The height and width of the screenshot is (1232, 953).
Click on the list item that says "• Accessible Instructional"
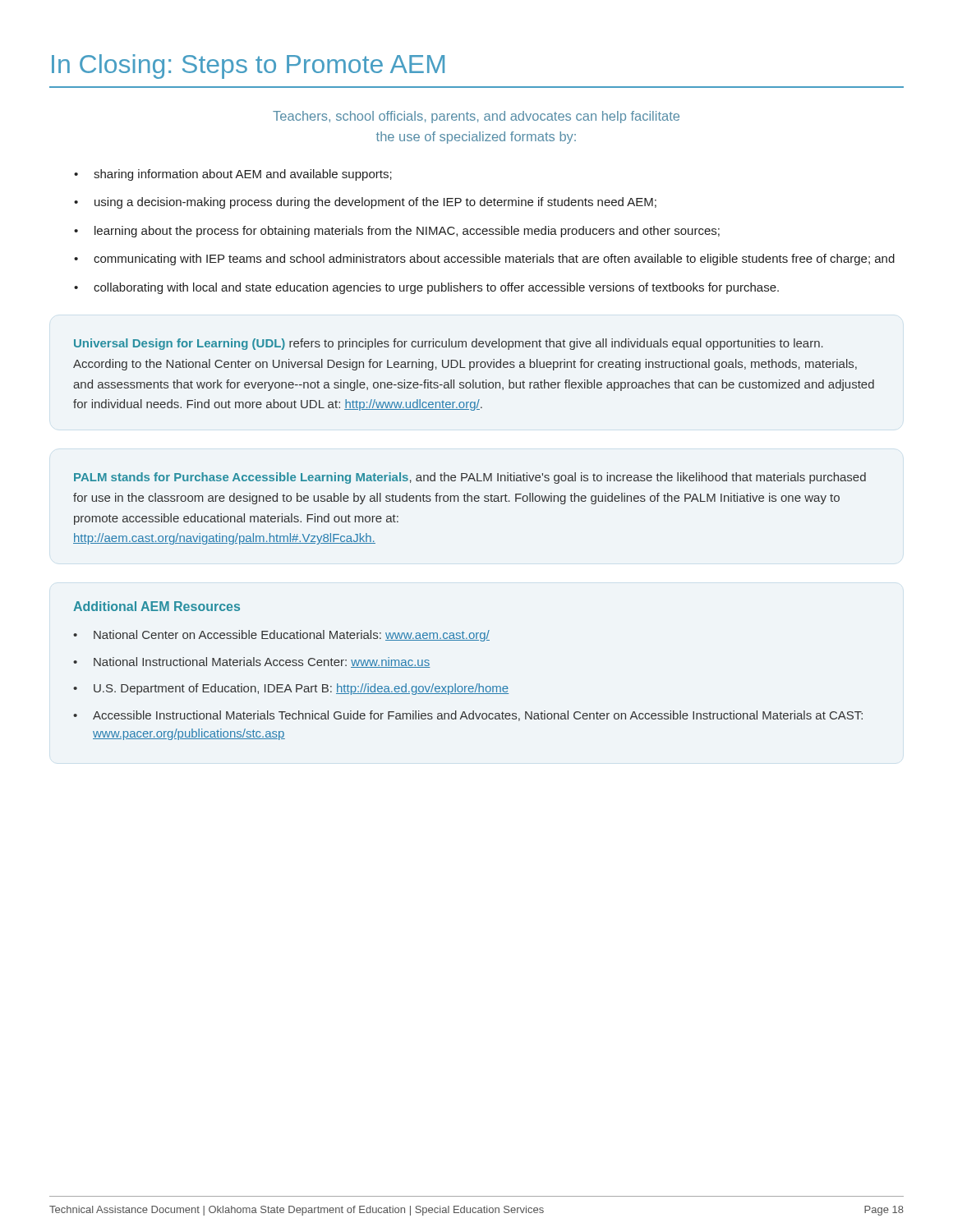coord(476,724)
